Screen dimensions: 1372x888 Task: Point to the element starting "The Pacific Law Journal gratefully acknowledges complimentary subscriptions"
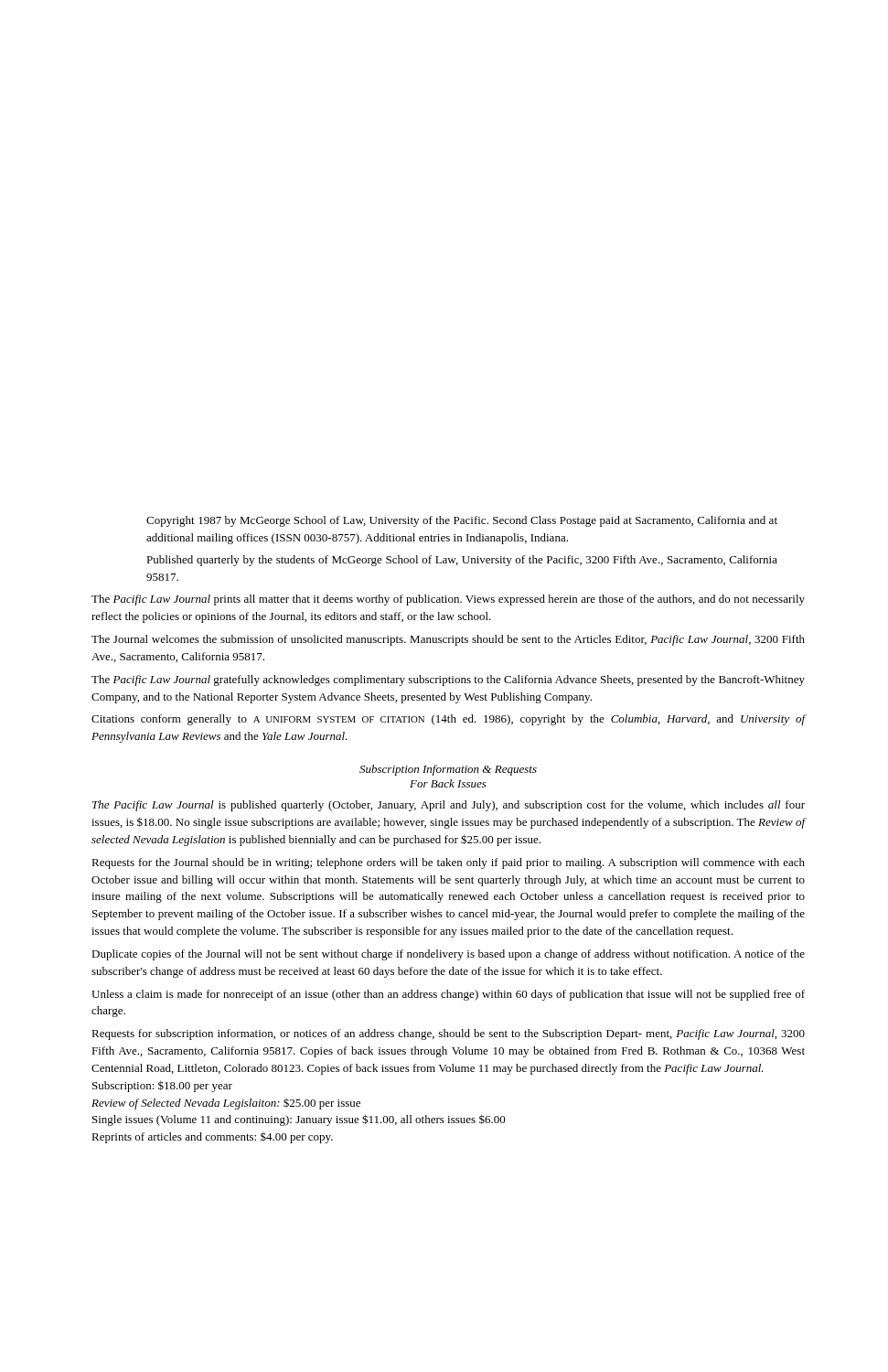pyautogui.click(x=448, y=688)
